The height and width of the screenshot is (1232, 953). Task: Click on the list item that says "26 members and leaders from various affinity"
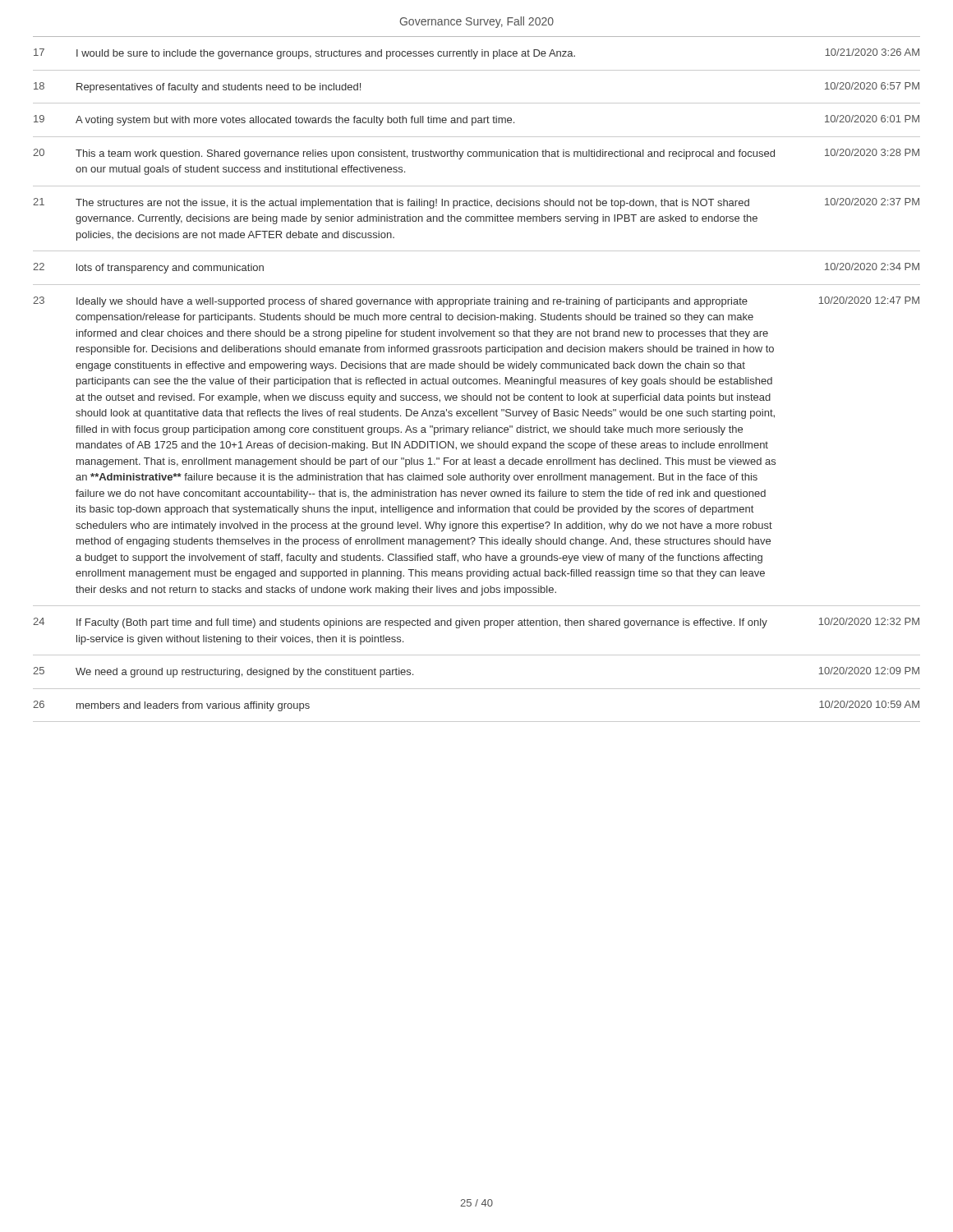pyautogui.click(x=193, y=706)
